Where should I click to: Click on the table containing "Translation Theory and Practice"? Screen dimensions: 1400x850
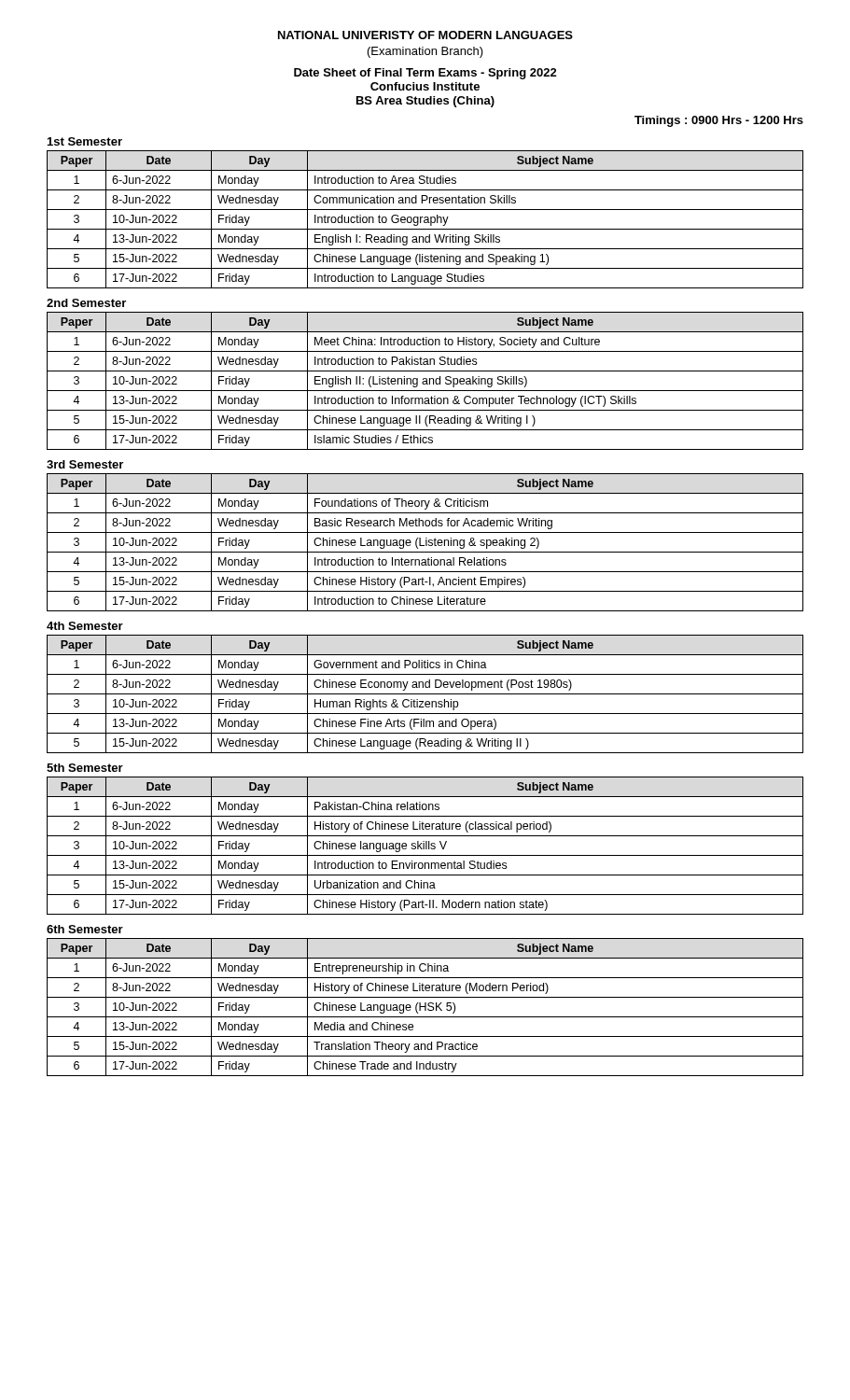425,1007
